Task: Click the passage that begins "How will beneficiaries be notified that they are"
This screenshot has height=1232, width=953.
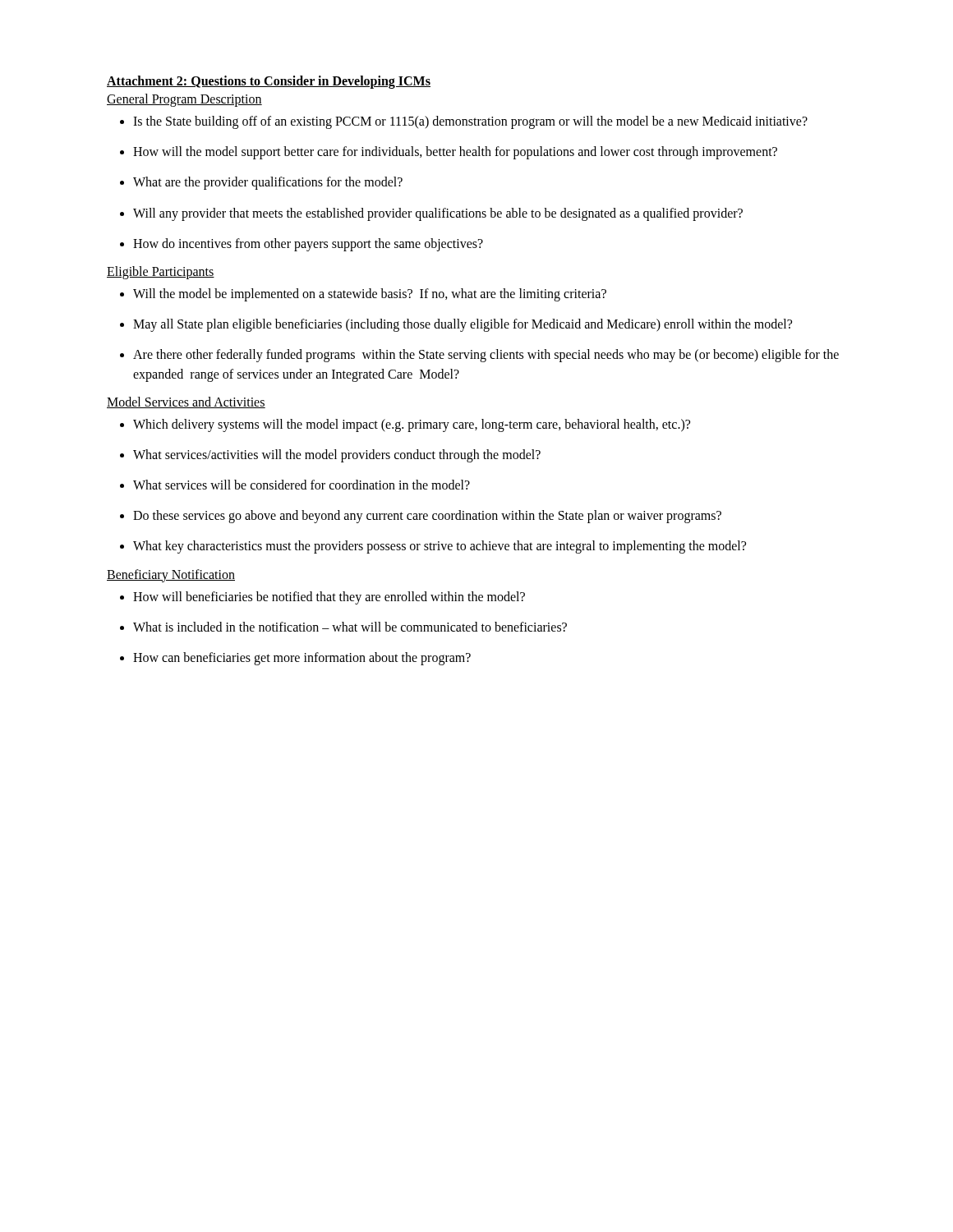Action: click(x=329, y=596)
